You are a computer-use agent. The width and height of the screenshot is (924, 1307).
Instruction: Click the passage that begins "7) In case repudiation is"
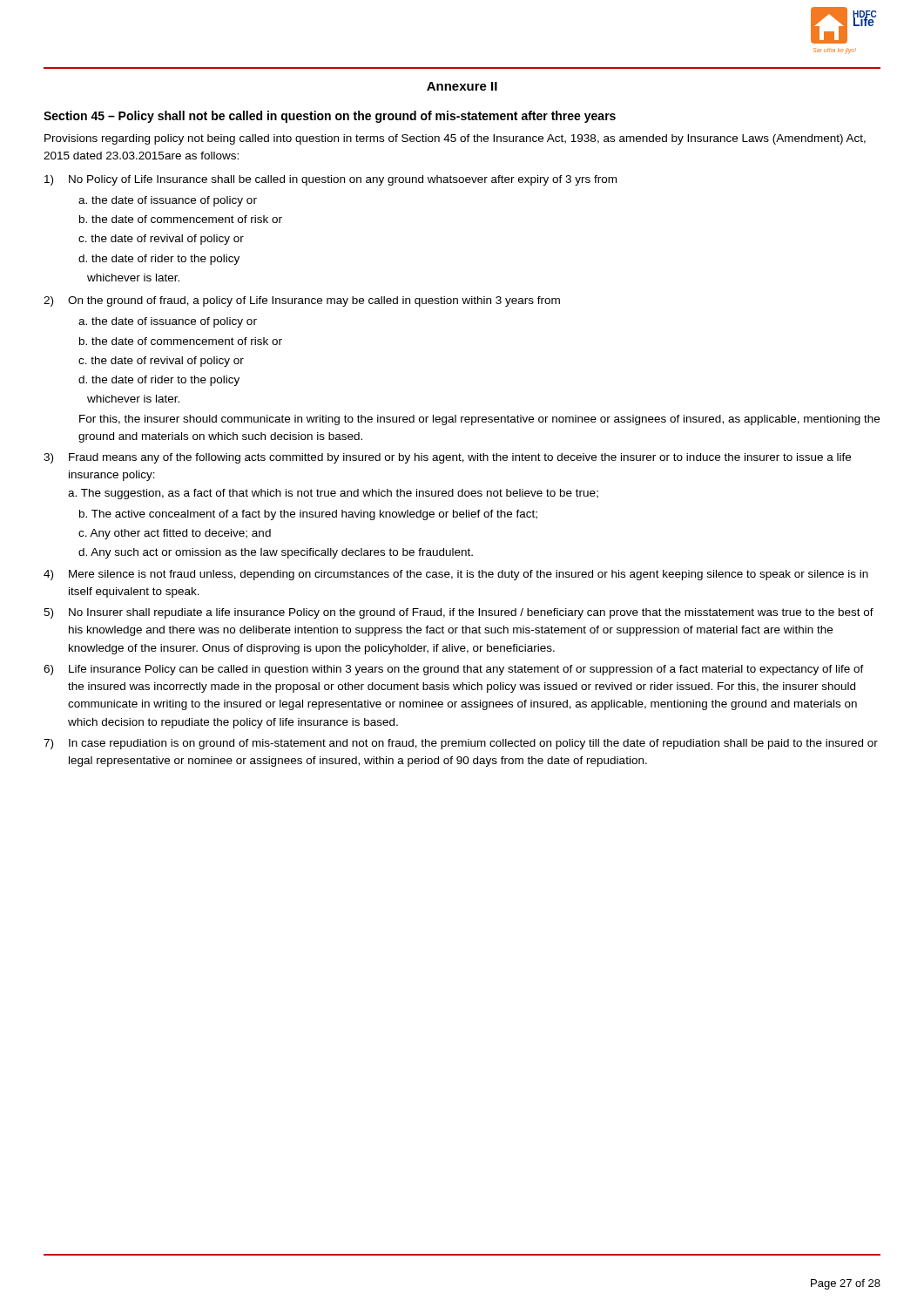pos(462,752)
